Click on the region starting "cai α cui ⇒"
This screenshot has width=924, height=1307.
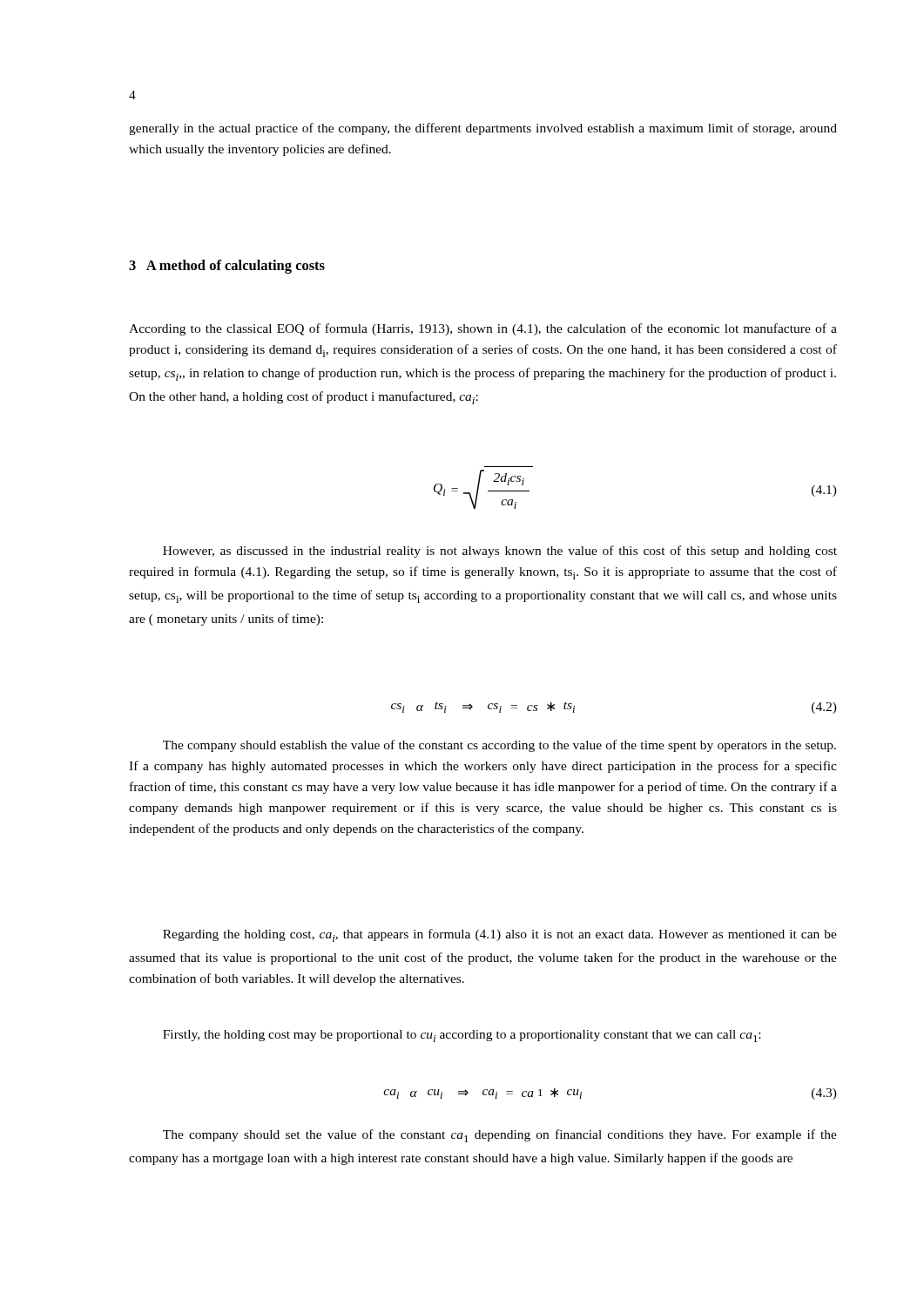(483, 1093)
